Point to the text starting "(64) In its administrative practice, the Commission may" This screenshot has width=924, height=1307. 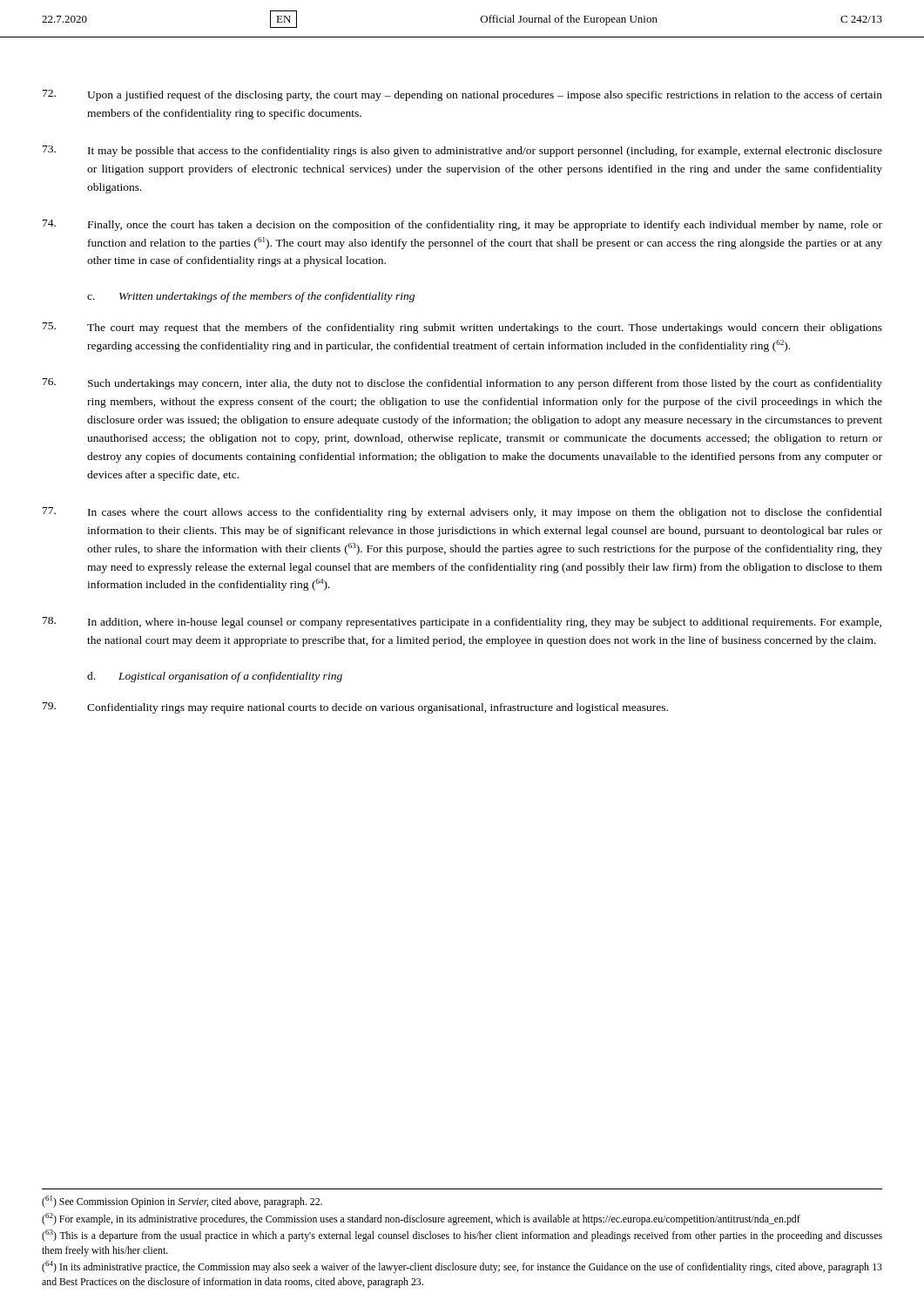[x=462, y=1274]
